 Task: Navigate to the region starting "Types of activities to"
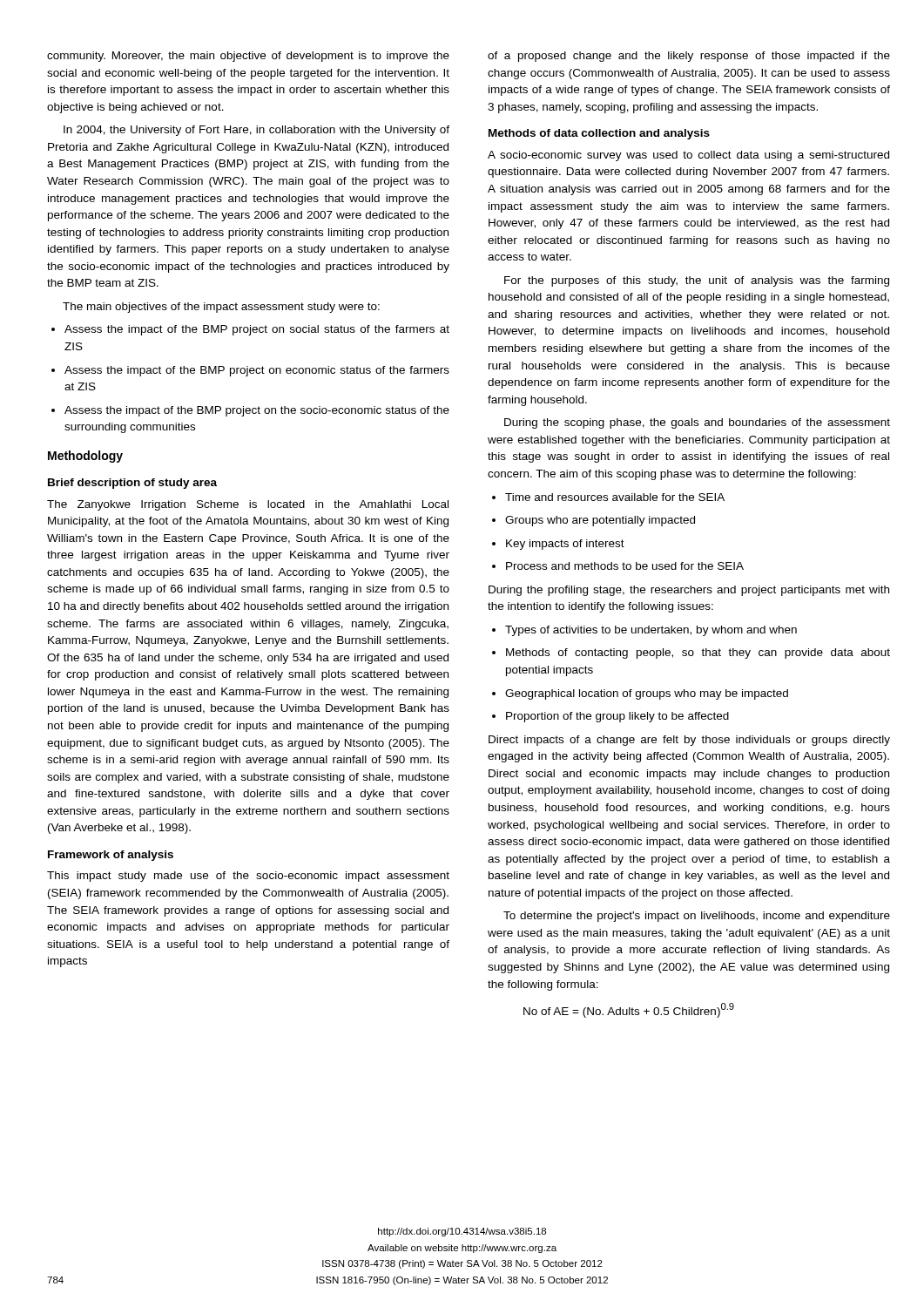pos(689,630)
